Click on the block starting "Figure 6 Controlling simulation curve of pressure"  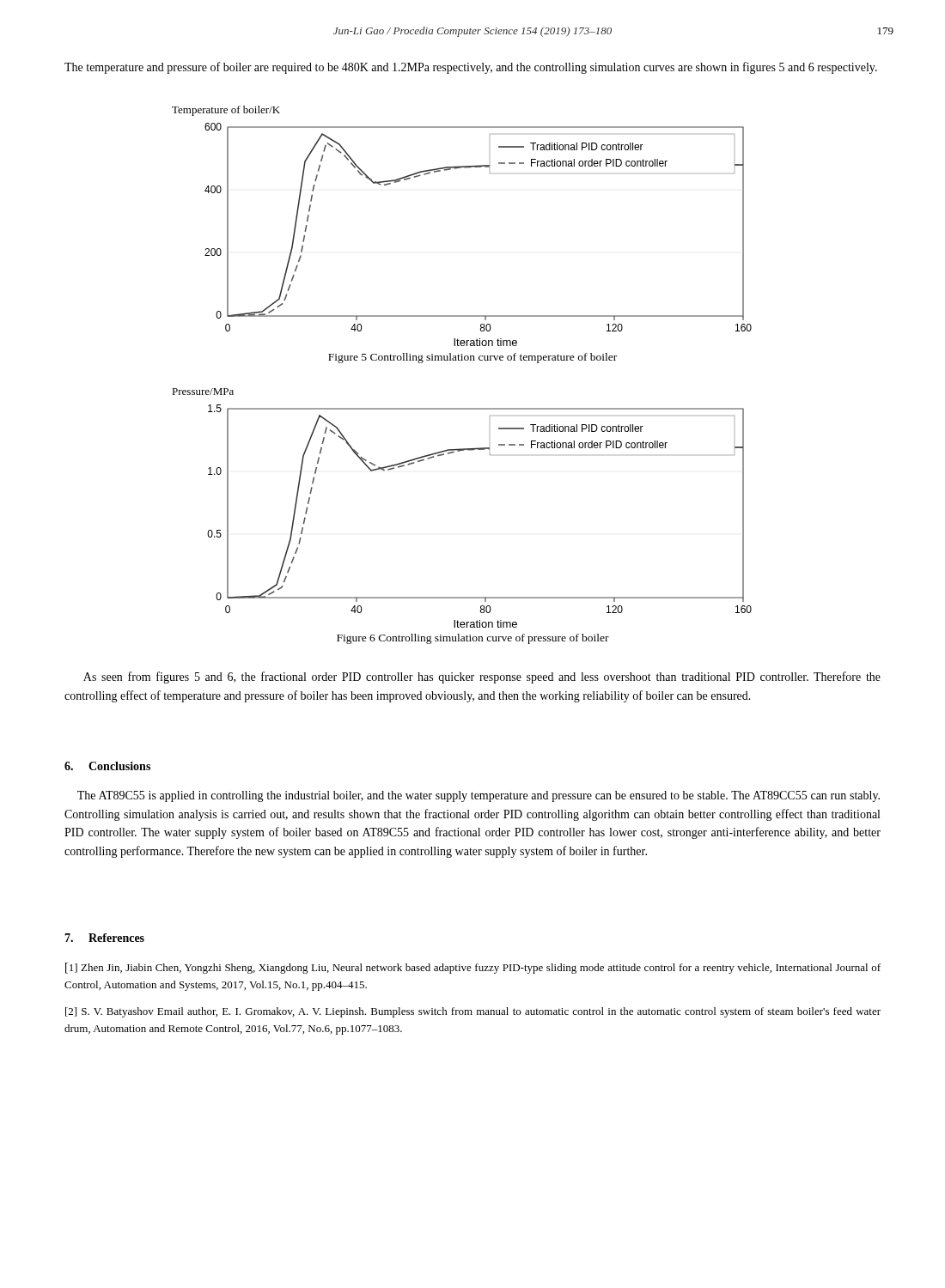point(472,638)
